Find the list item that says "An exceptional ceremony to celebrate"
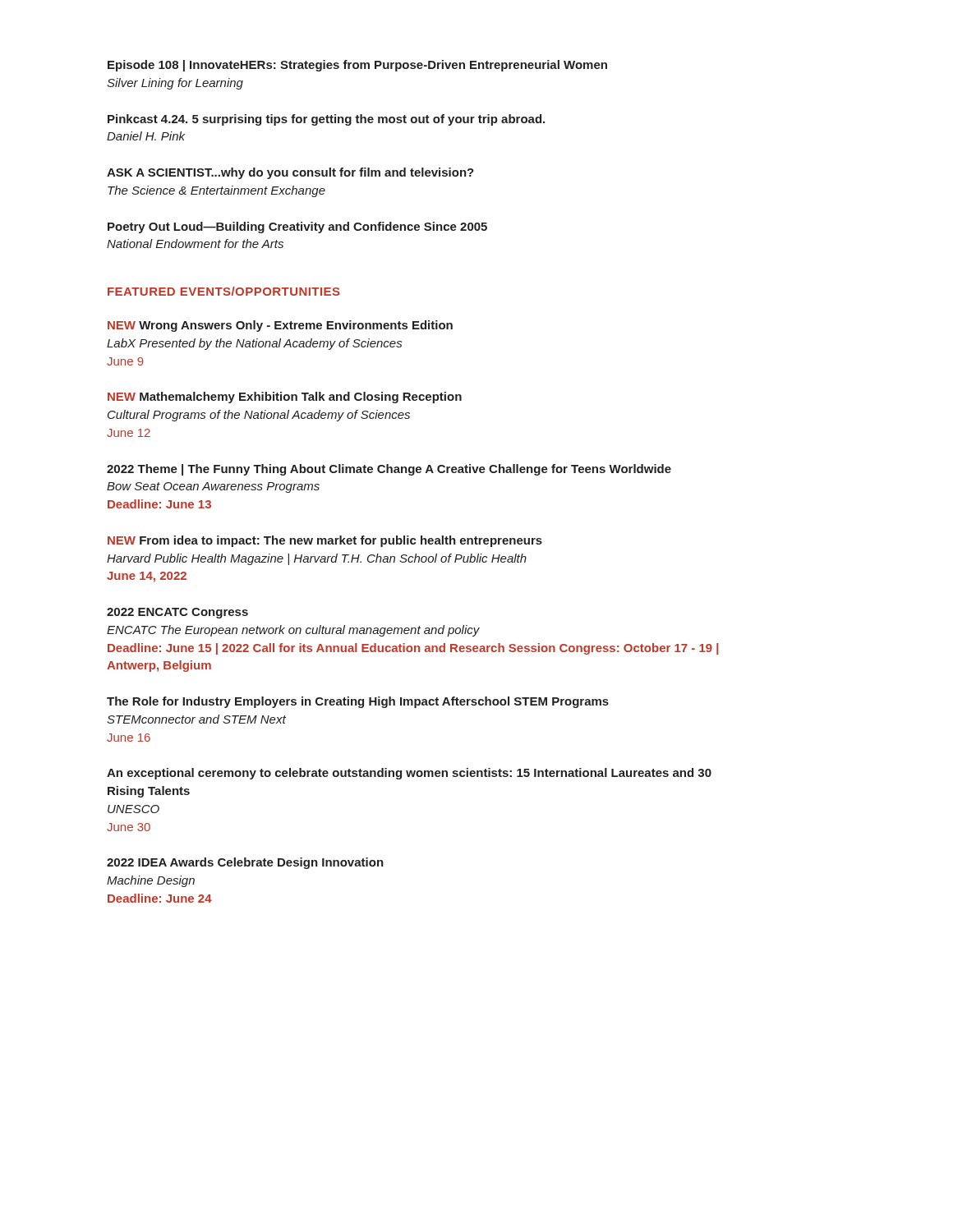Image resolution: width=953 pixels, height=1232 pixels. coord(409,774)
